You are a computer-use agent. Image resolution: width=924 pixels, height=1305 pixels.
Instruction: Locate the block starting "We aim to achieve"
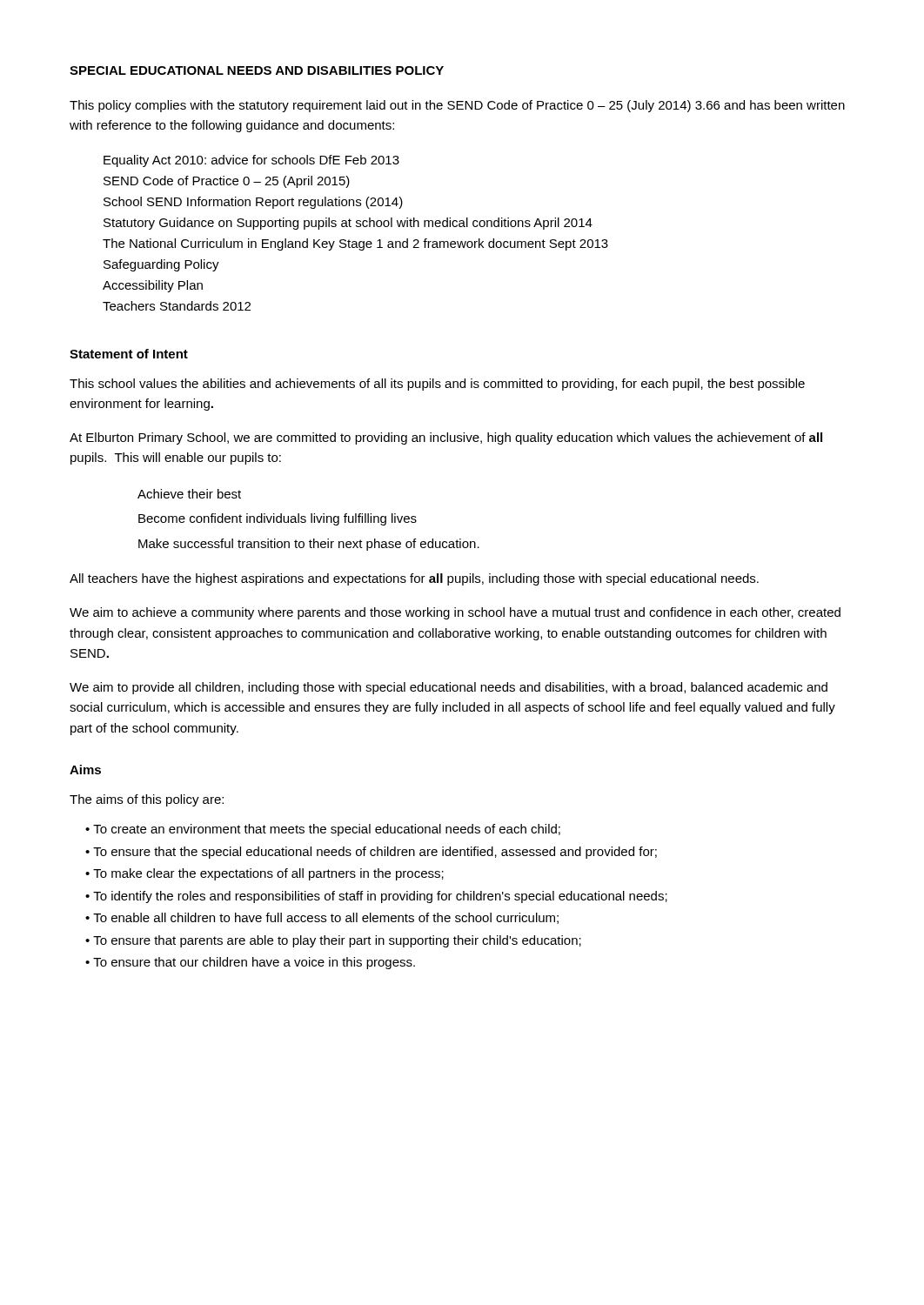[455, 632]
